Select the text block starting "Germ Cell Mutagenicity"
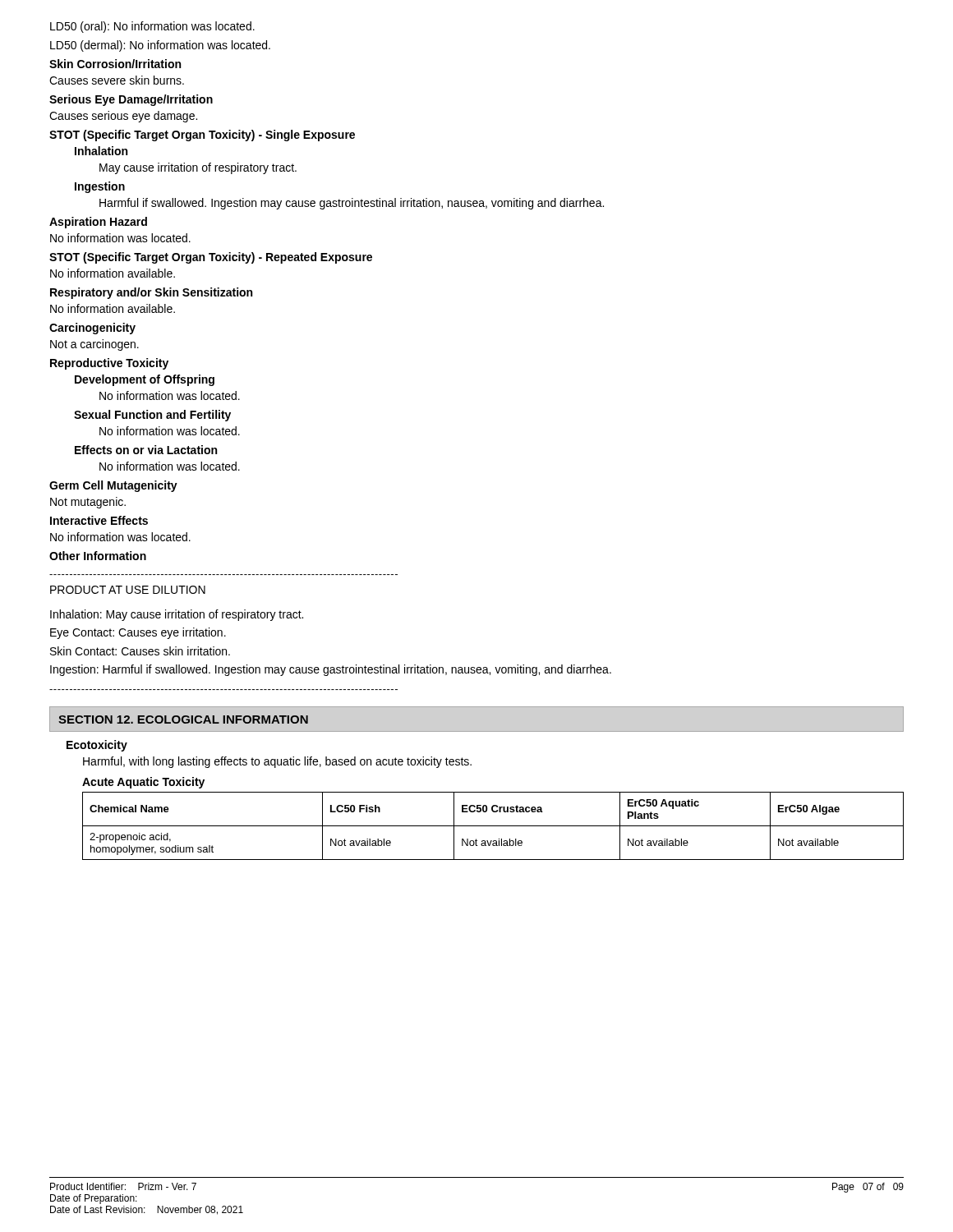 tap(113, 485)
